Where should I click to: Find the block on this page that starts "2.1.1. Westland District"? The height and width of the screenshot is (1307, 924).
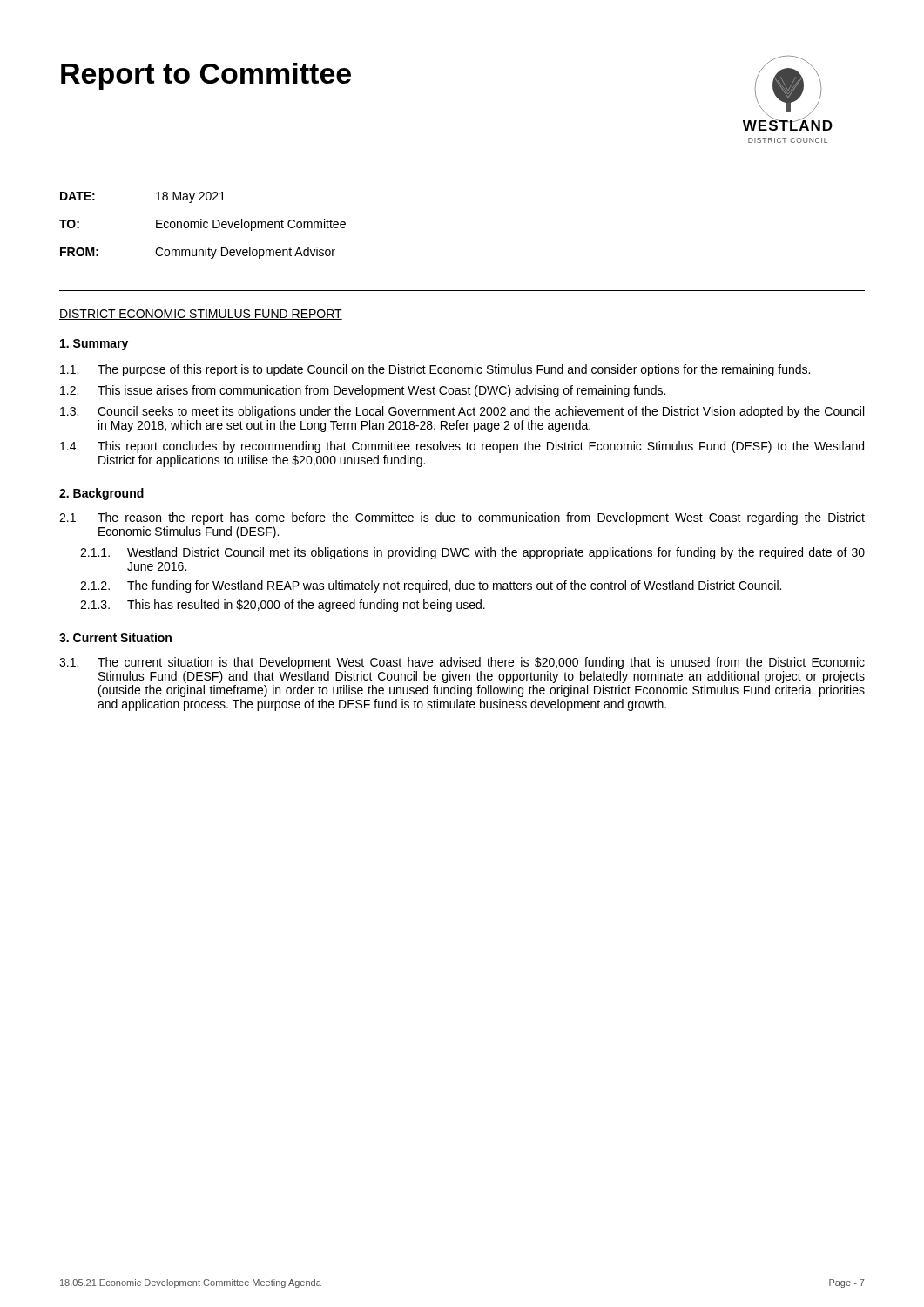click(x=472, y=559)
